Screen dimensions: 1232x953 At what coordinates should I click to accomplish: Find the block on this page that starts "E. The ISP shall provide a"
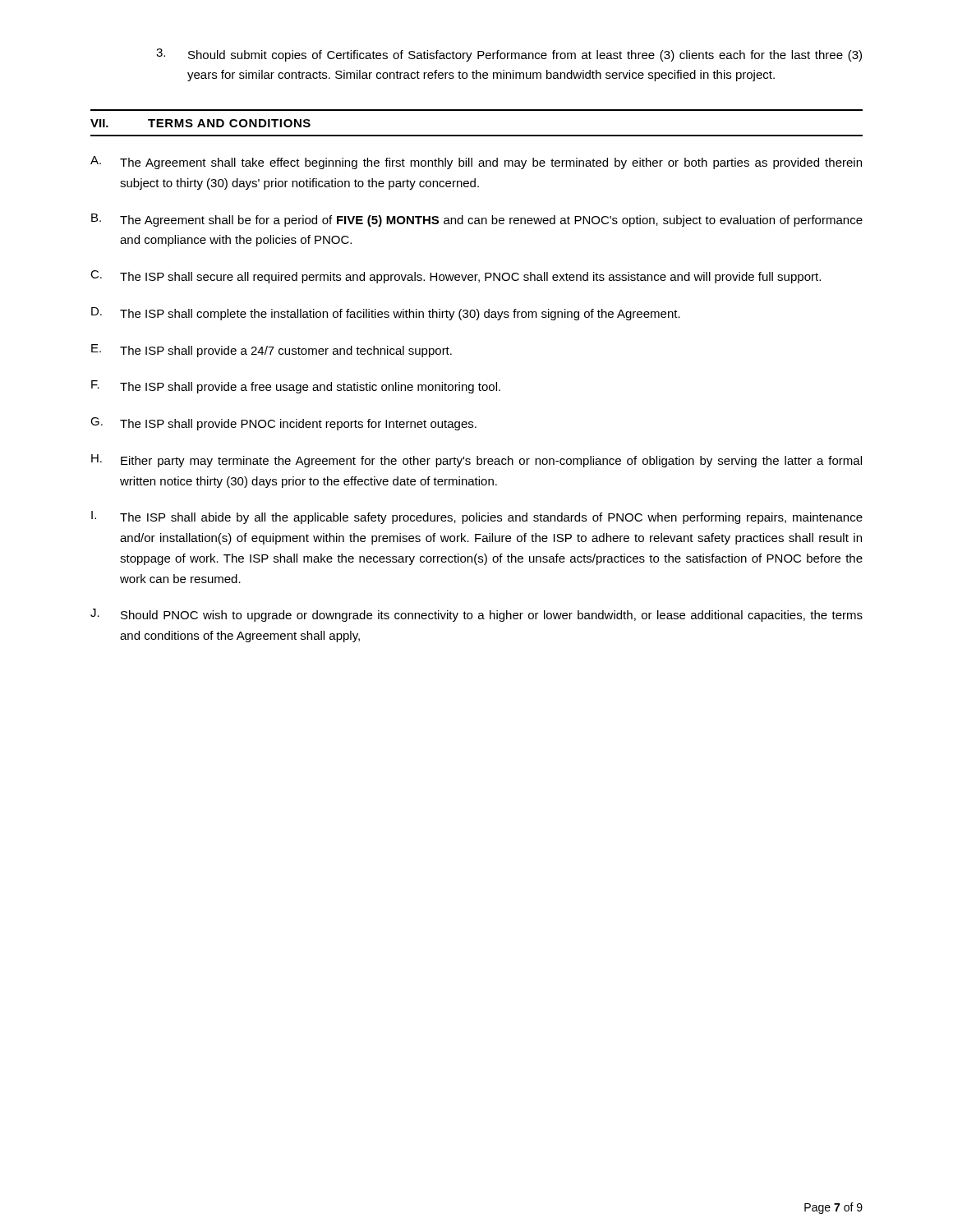coord(272,351)
